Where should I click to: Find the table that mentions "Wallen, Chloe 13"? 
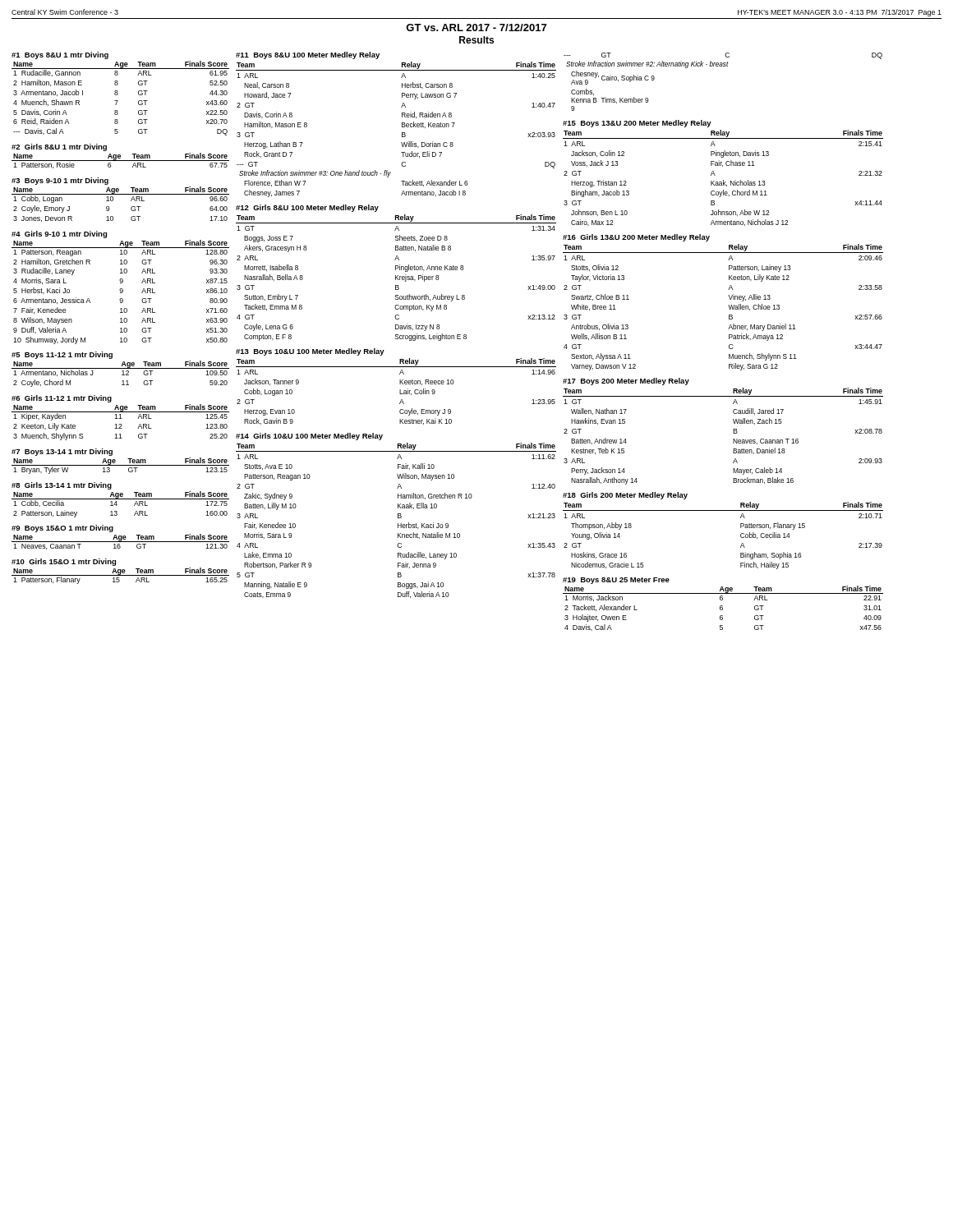pyautogui.click(x=723, y=302)
